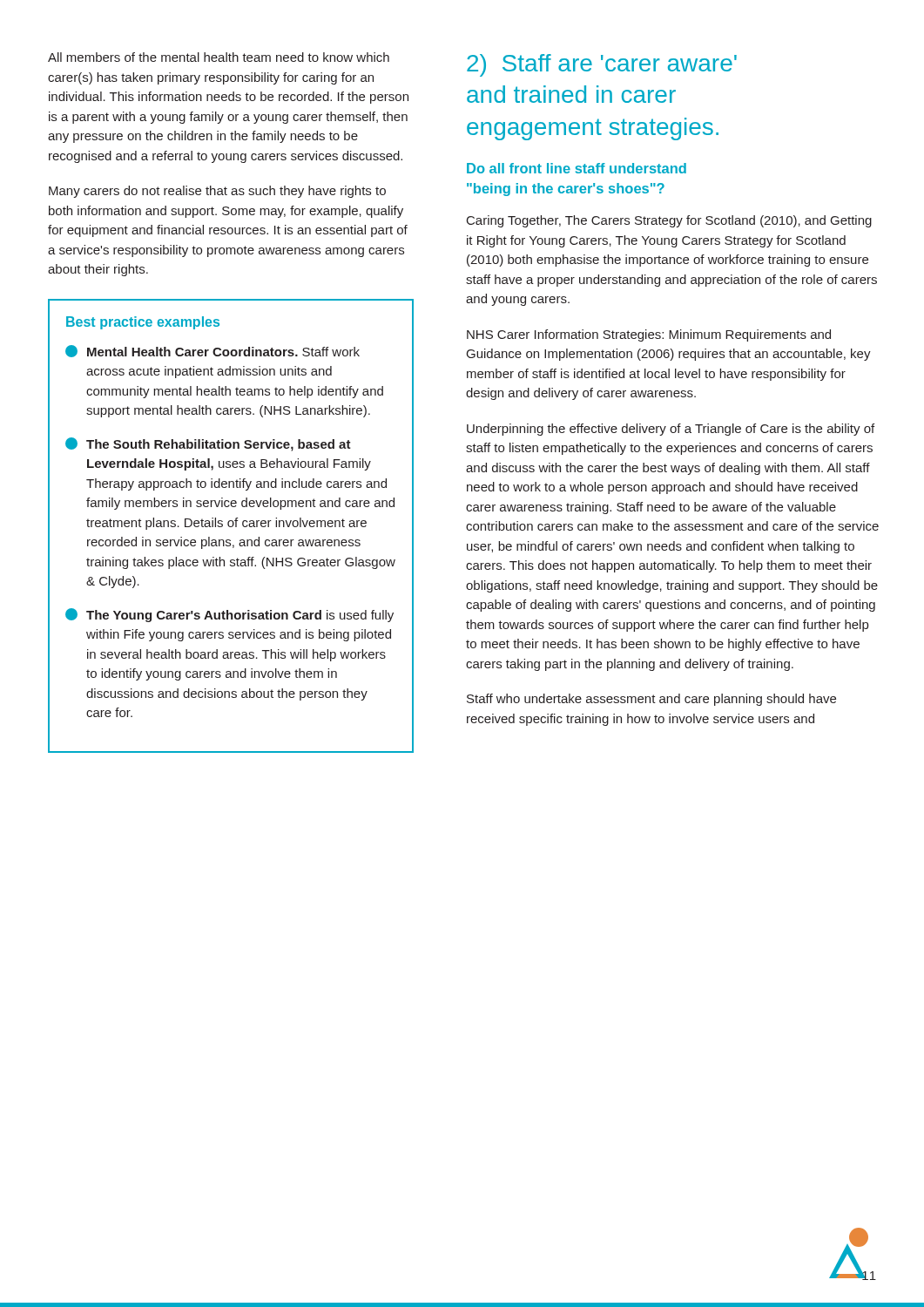The image size is (924, 1307).
Task: Where is the passage that starts "Underpinning the effective delivery"?
Action: pyautogui.click(x=672, y=546)
